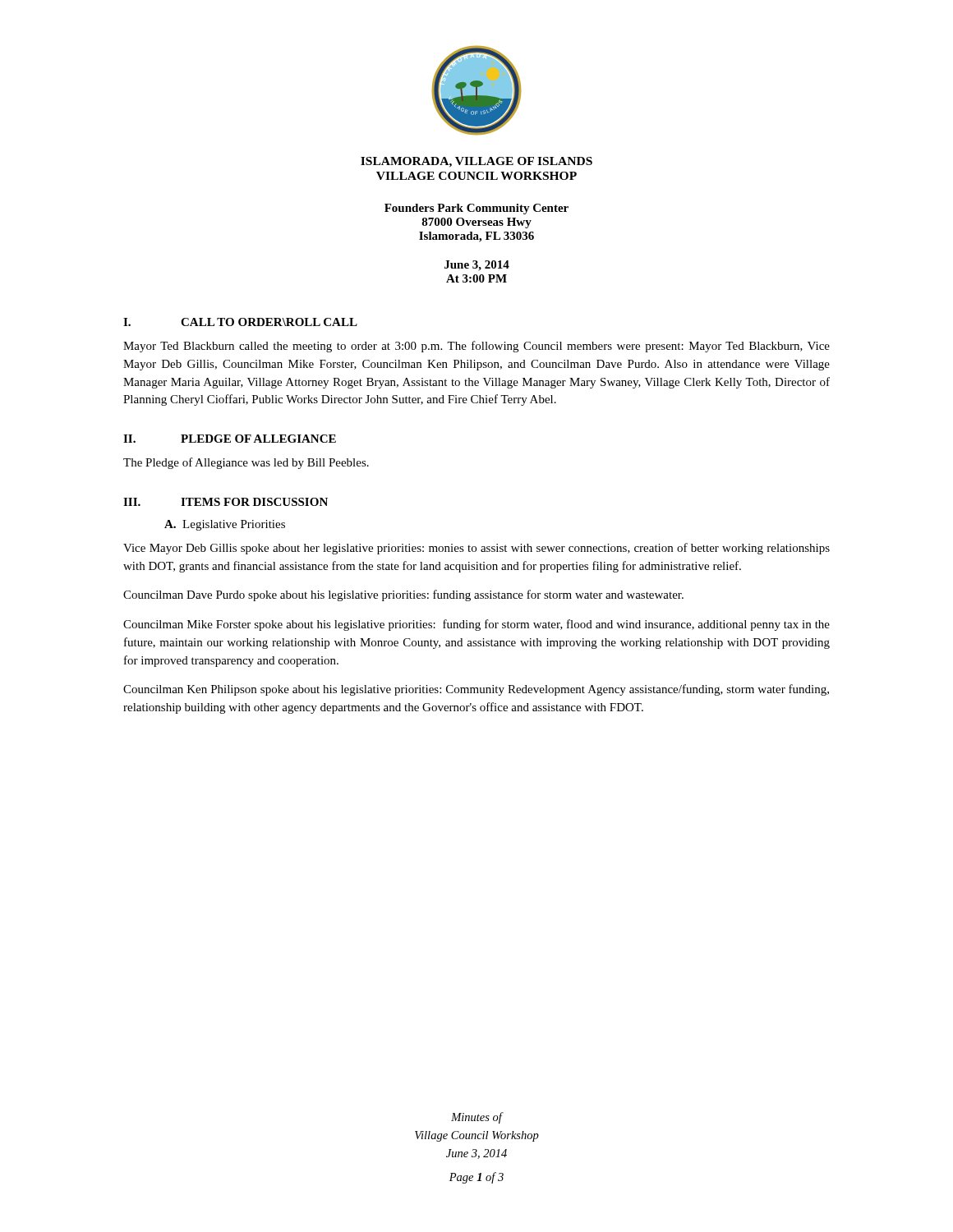Locate the section header with the text "III. ITEMS FOR DISCUSSION"

point(226,502)
